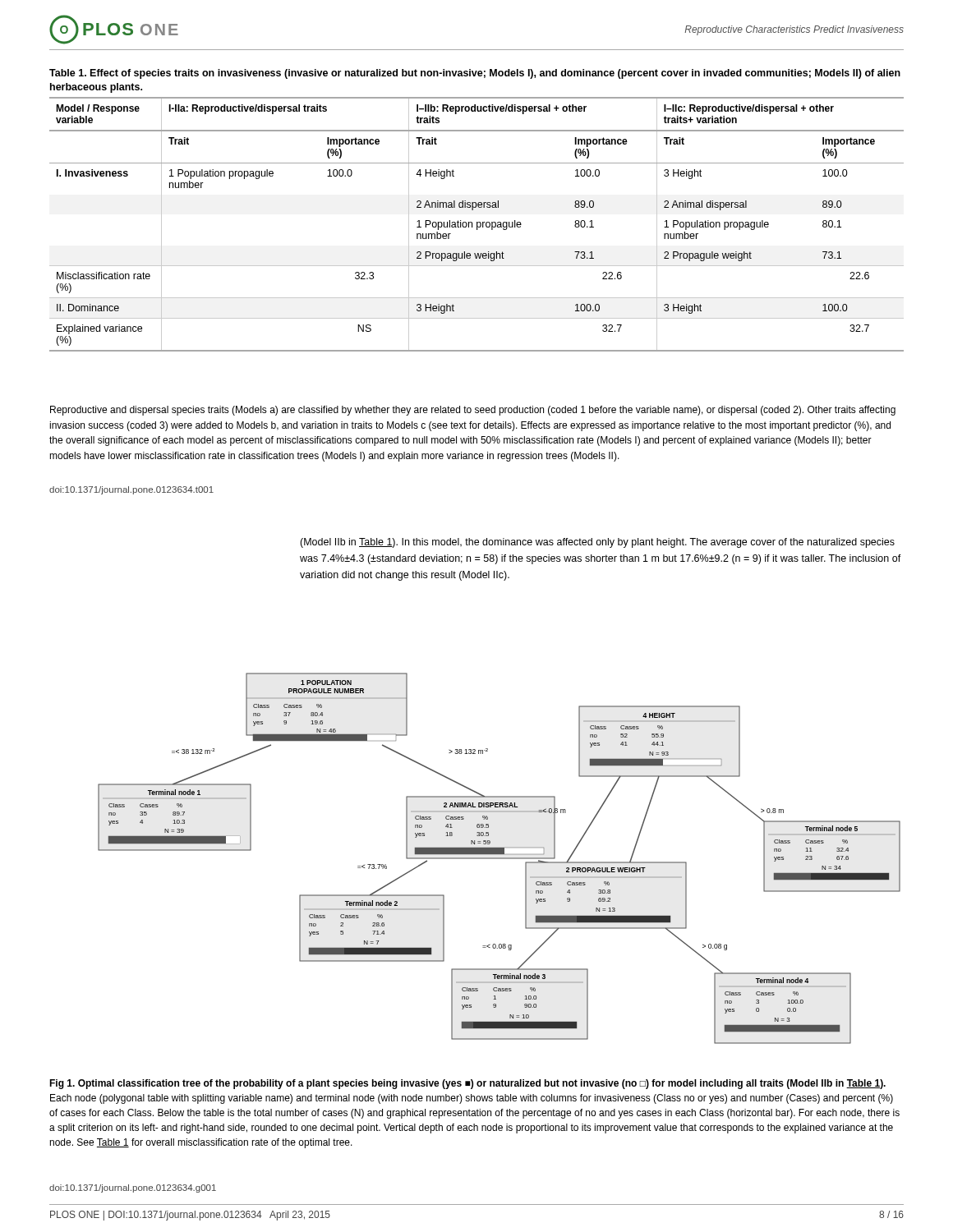The width and height of the screenshot is (953, 1232).
Task: Select the text block that reads "Reproductive and dispersal species traits (Models"
Action: coord(476,433)
